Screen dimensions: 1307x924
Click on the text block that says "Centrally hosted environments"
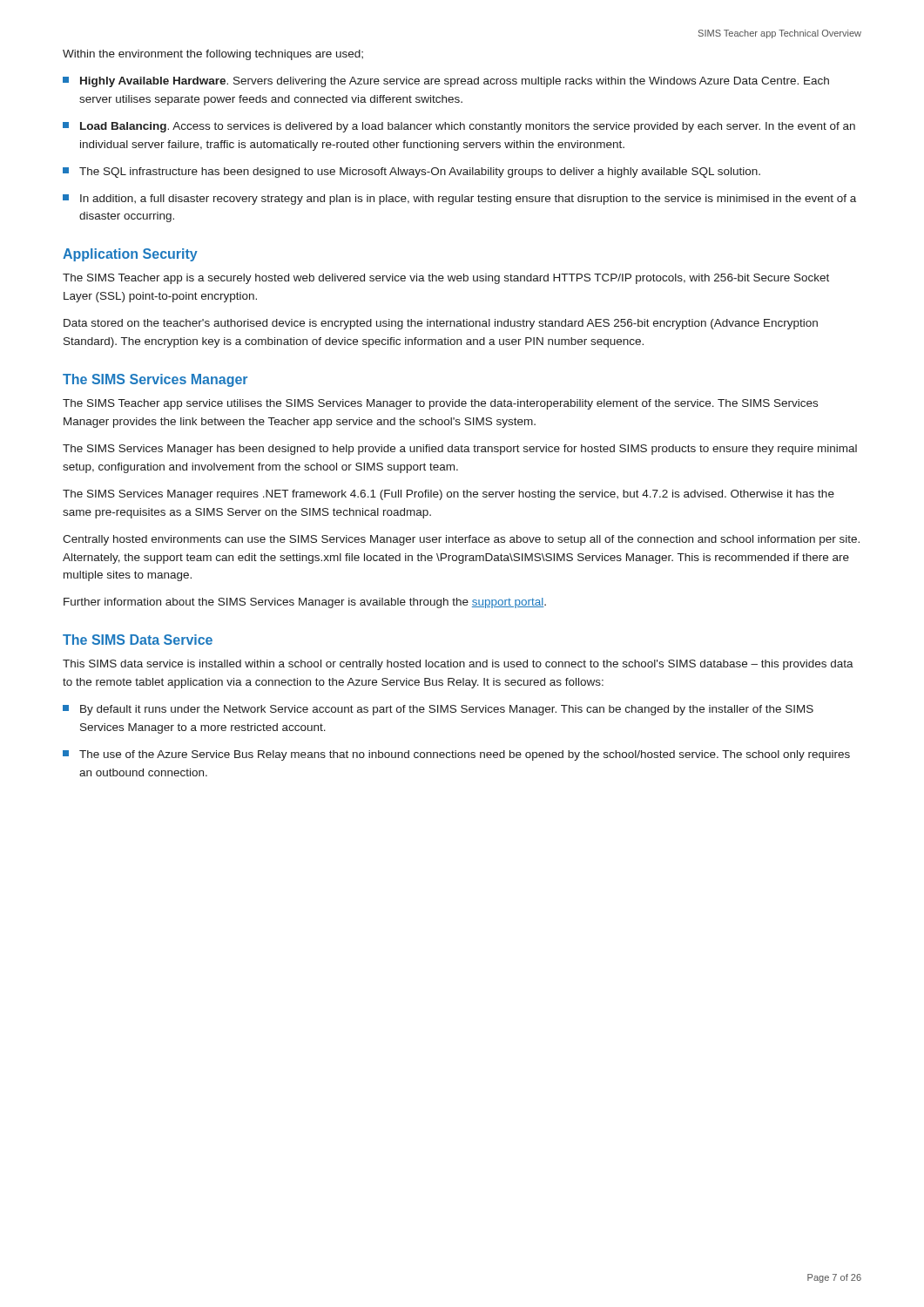462,557
